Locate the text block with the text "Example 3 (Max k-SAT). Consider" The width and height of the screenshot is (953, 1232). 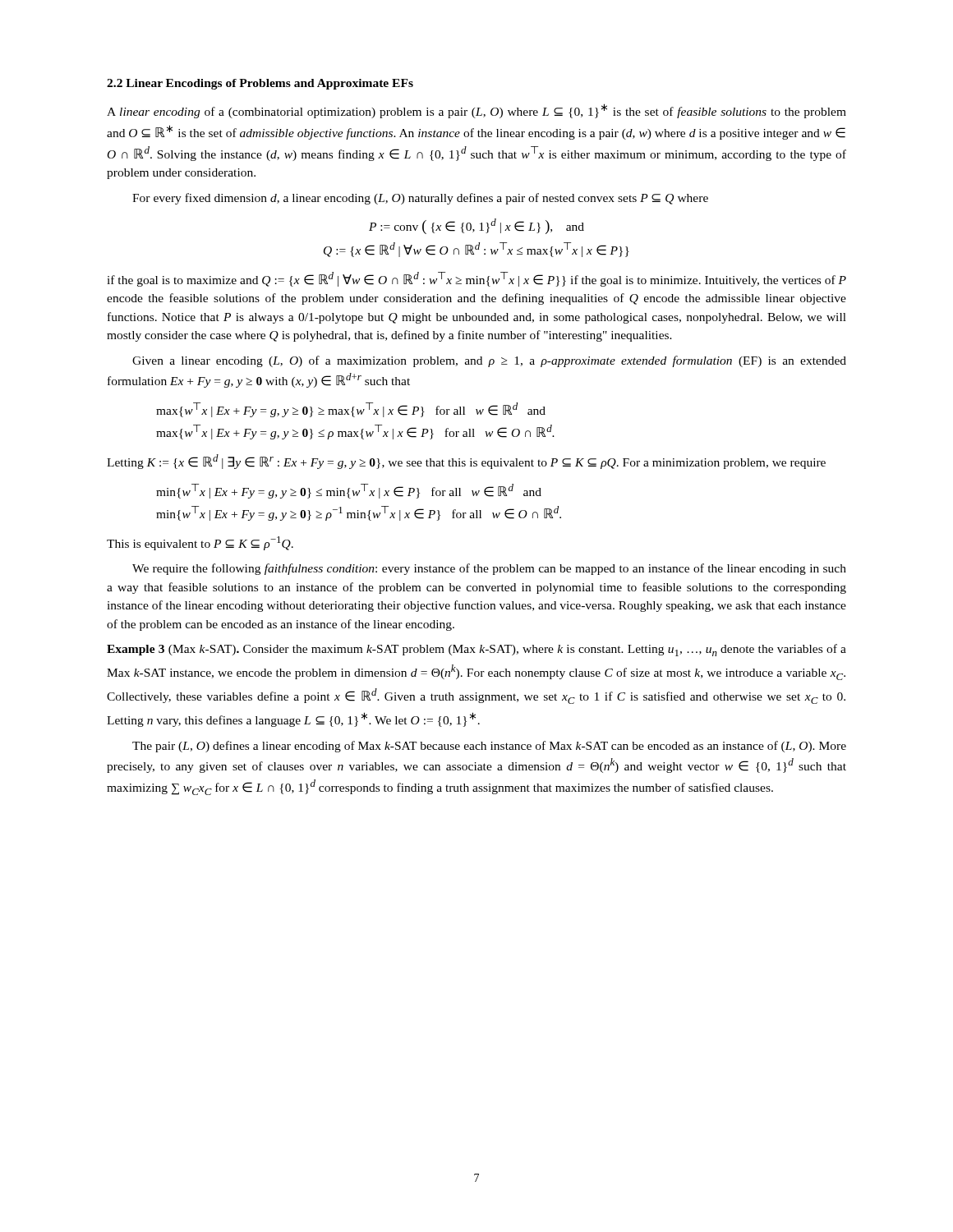(476, 684)
